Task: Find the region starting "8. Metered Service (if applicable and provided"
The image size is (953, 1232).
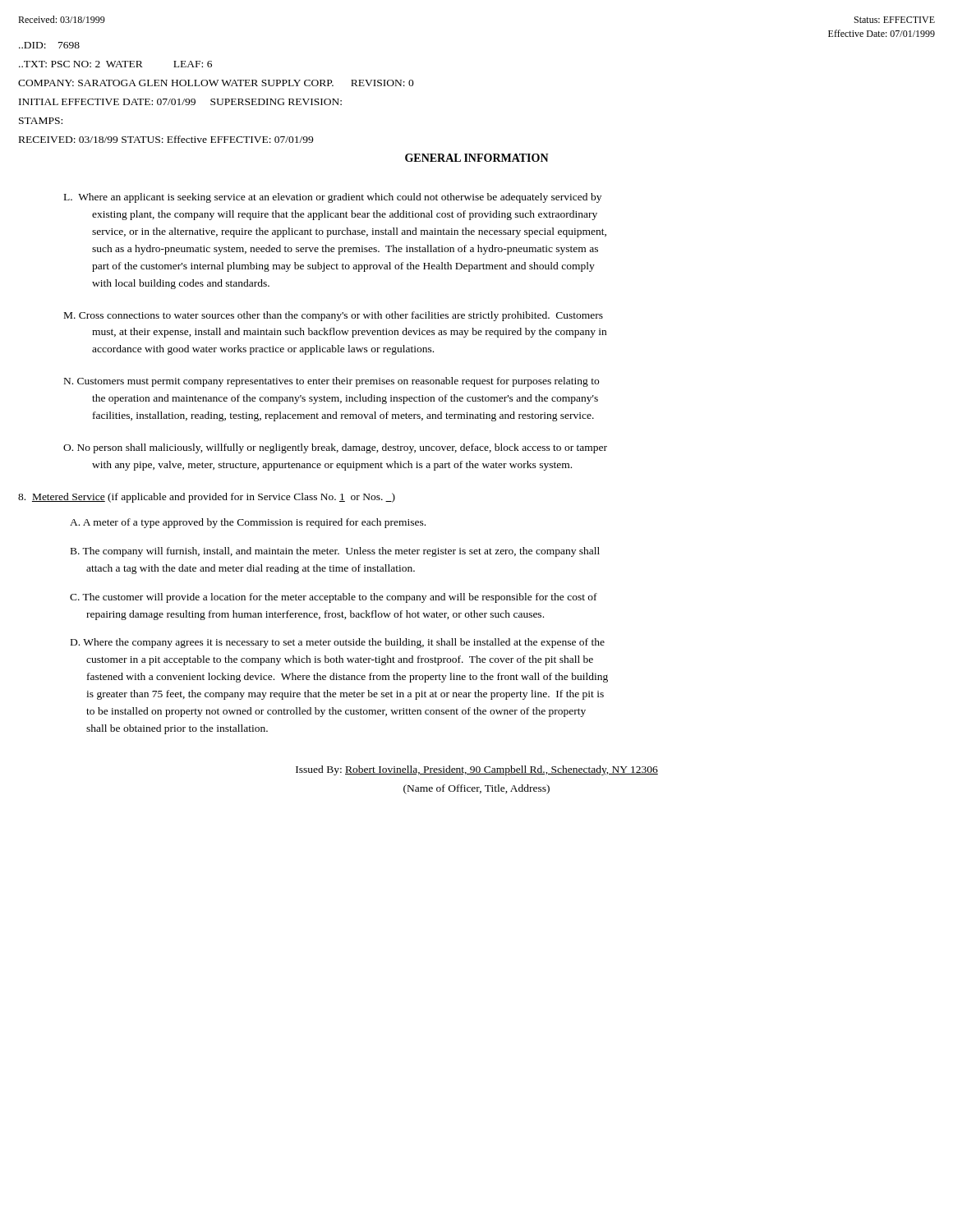Action: point(207,496)
